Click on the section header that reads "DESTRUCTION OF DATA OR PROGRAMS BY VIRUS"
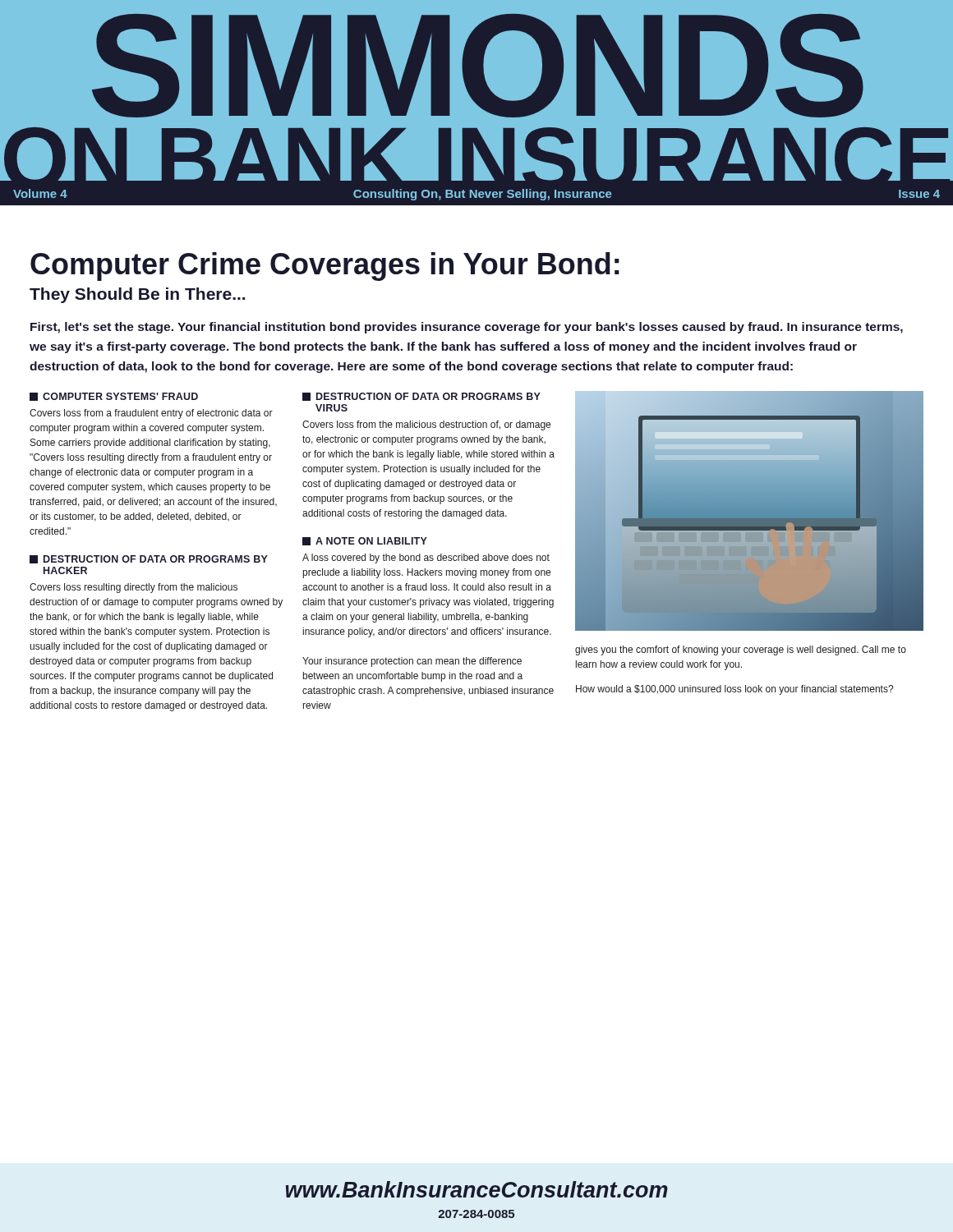The width and height of the screenshot is (953, 1232). point(430,402)
